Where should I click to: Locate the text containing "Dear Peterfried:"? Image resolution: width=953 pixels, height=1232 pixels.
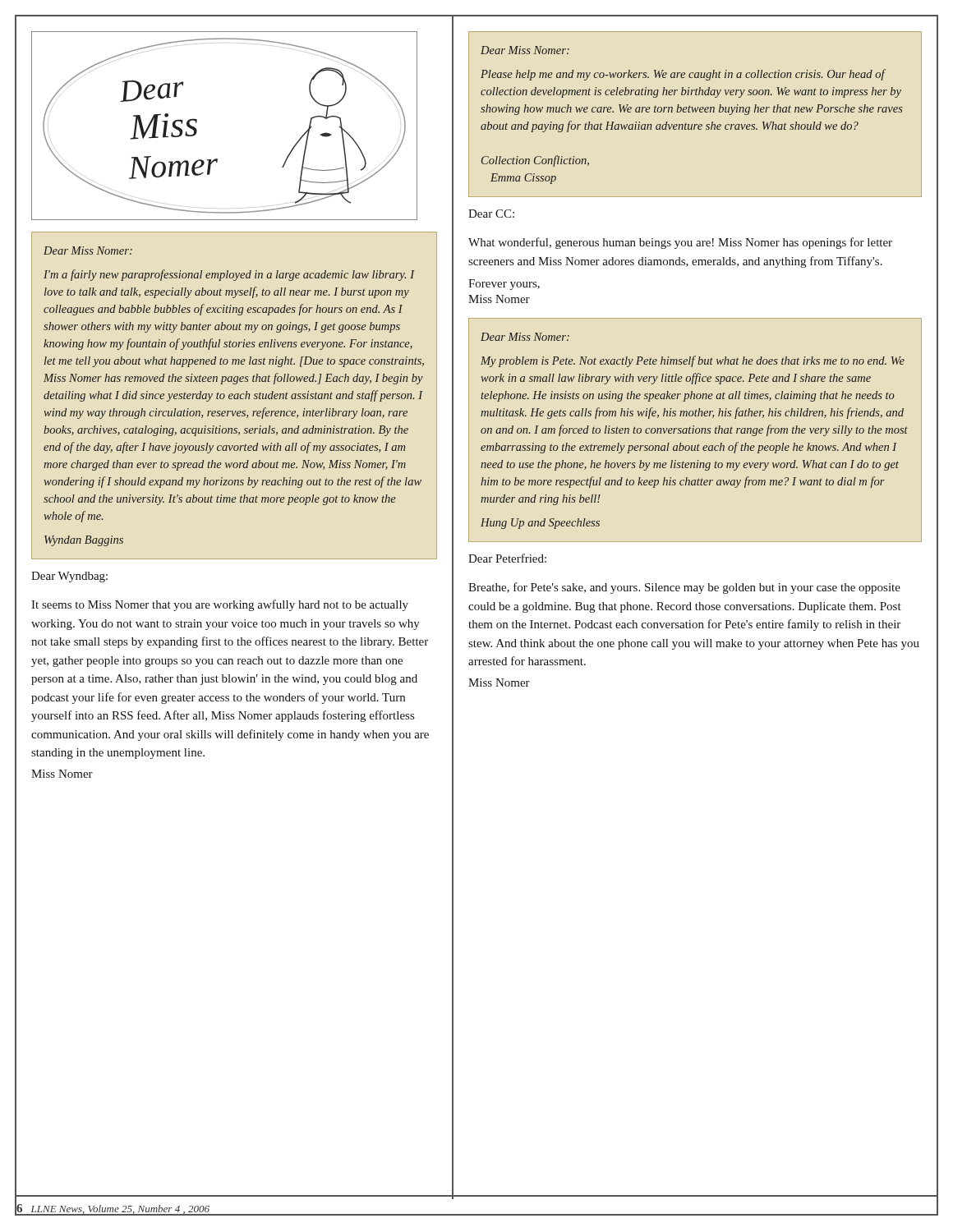tap(508, 559)
